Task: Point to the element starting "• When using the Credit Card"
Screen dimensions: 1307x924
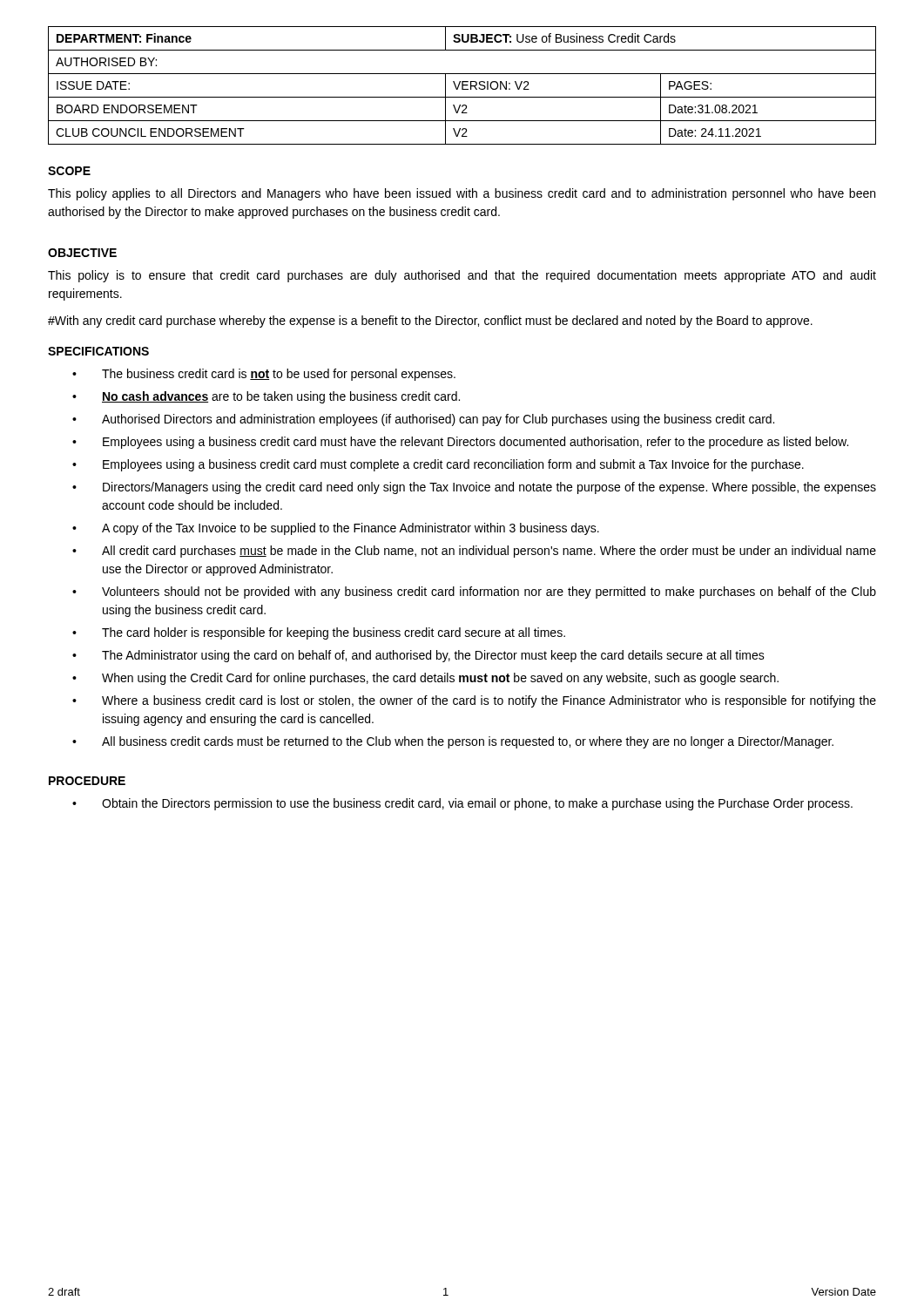Action: [462, 678]
